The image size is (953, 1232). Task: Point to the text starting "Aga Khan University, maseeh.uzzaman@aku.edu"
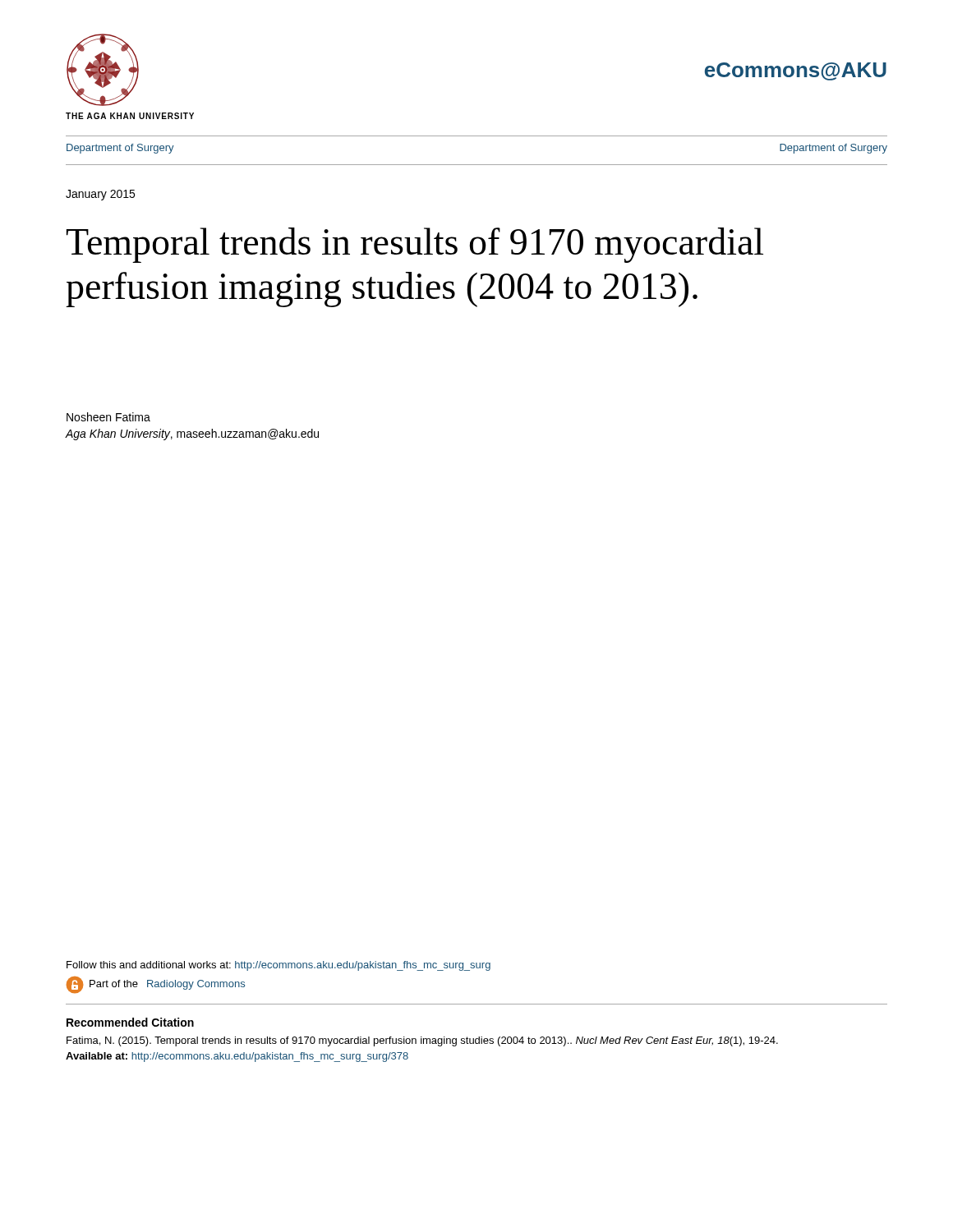193,434
